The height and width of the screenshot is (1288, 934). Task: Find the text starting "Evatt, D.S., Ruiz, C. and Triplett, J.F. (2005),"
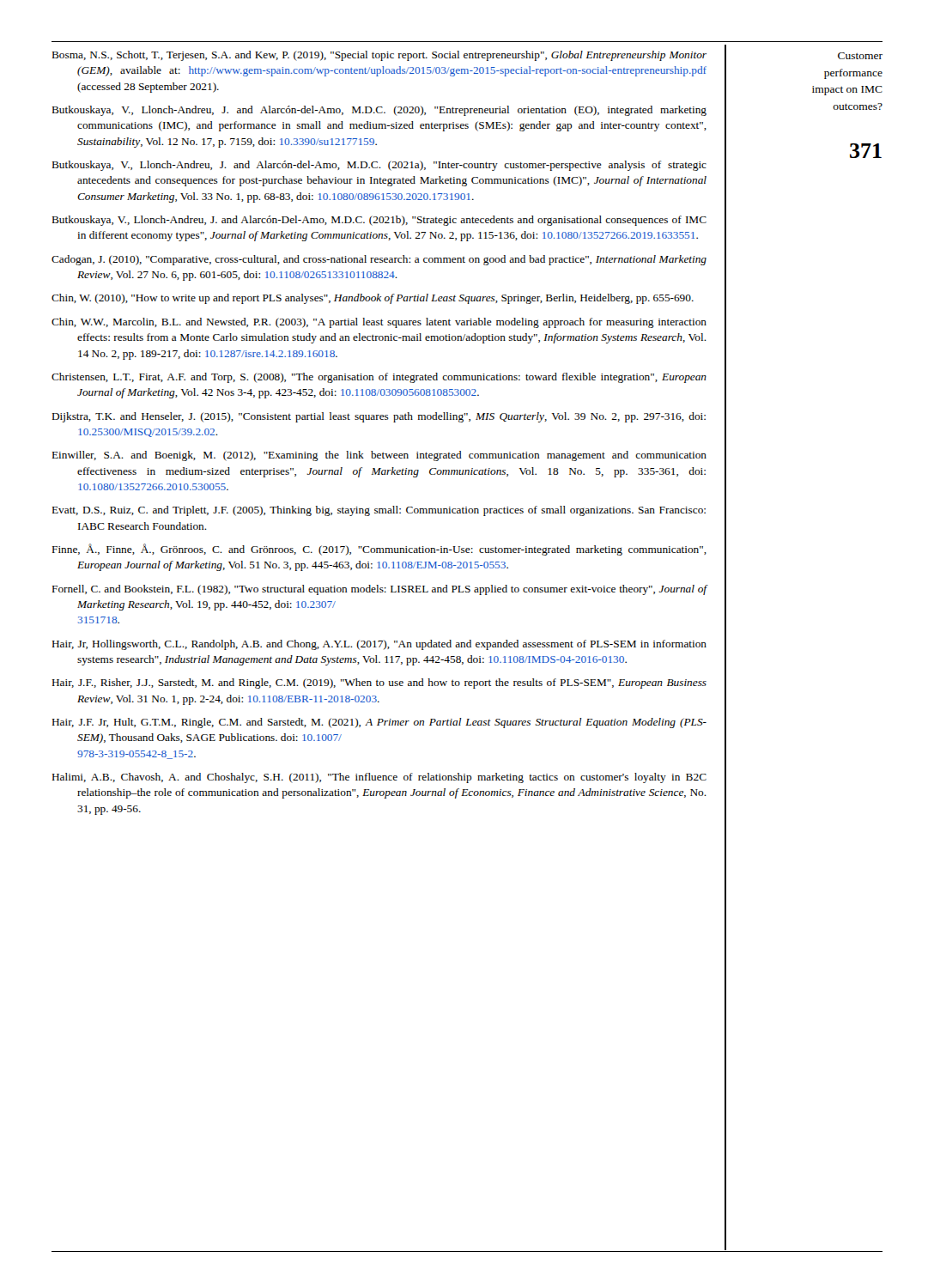pos(379,518)
